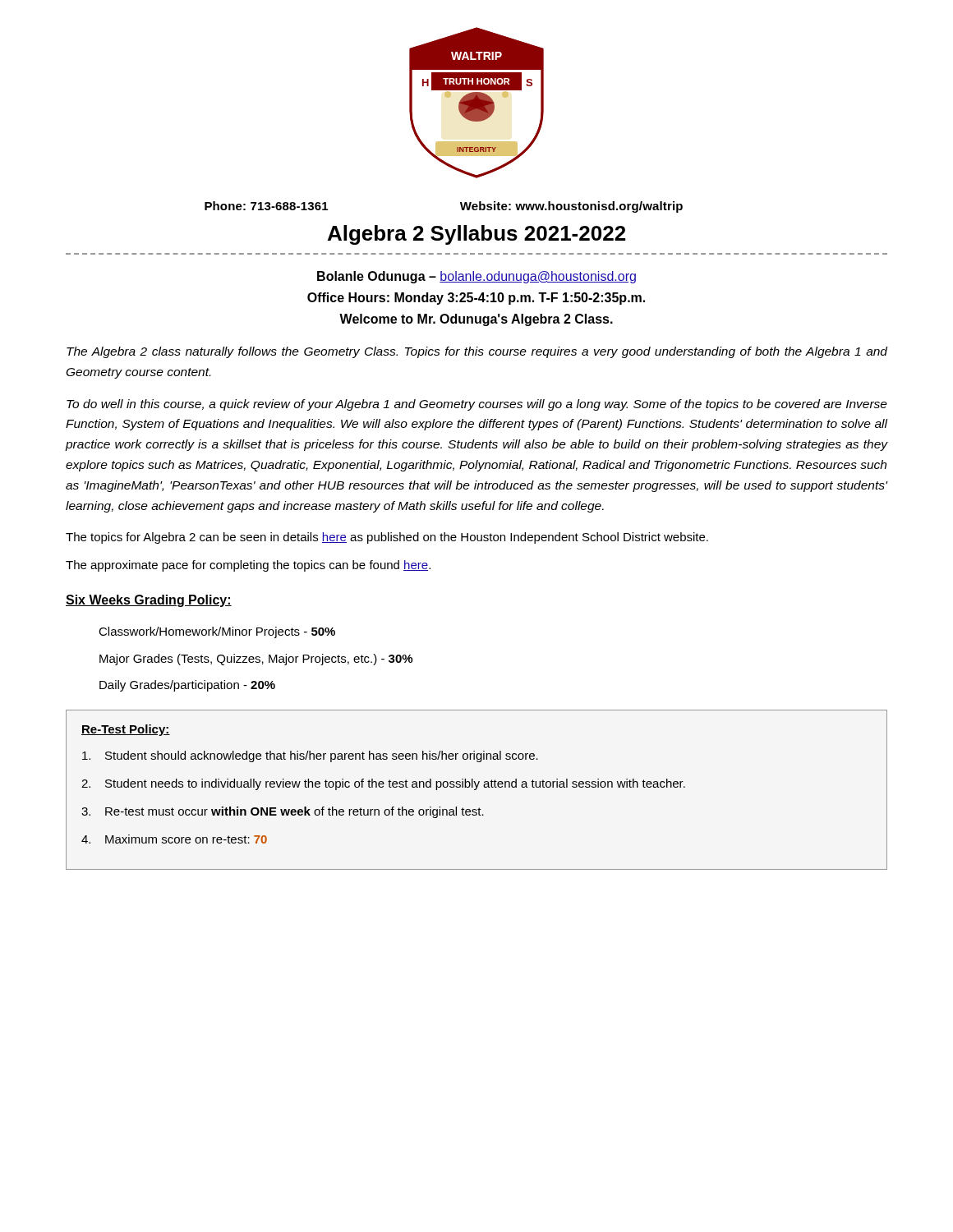Screen dimensions: 1232x953
Task: Click on the section header that reads "Six Weeks Grading Policy:"
Action: click(149, 600)
